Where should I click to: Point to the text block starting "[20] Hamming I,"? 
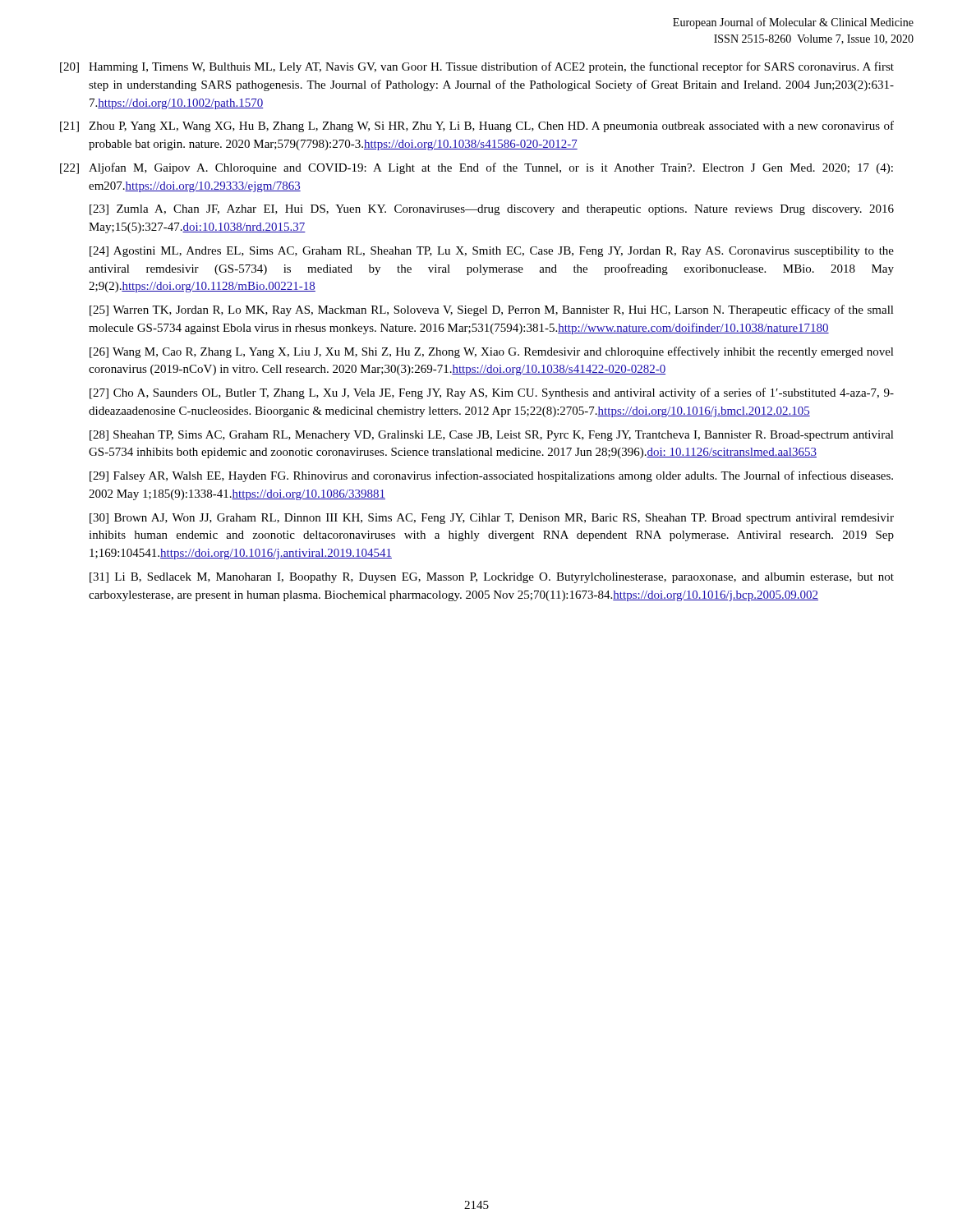[476, 85]
